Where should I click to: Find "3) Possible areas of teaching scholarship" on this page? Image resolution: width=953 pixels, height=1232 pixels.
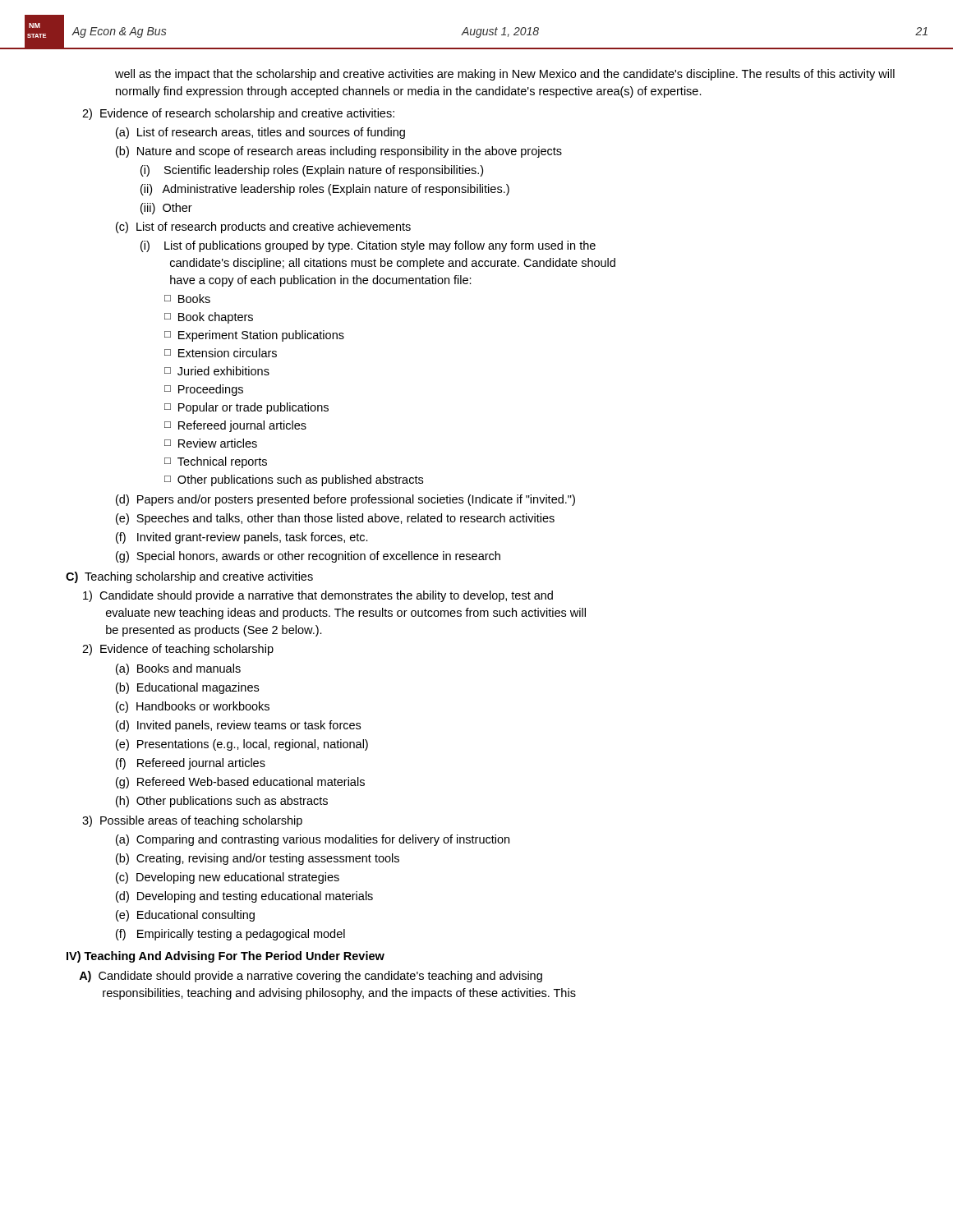pos(192,820)
